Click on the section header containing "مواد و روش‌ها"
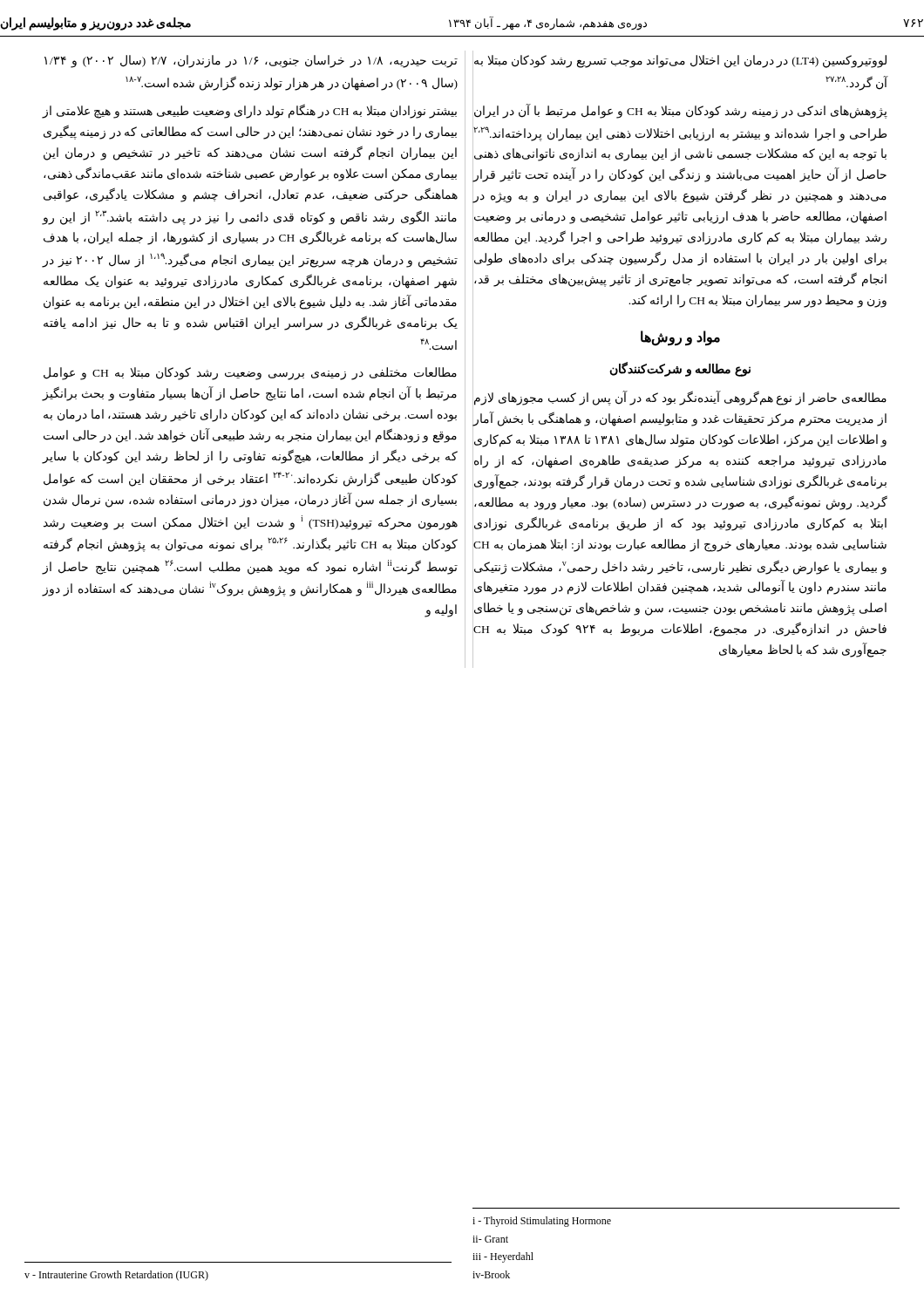This screenshot has height=1308, width=924. pyautogui.click(x=680, y=337)
